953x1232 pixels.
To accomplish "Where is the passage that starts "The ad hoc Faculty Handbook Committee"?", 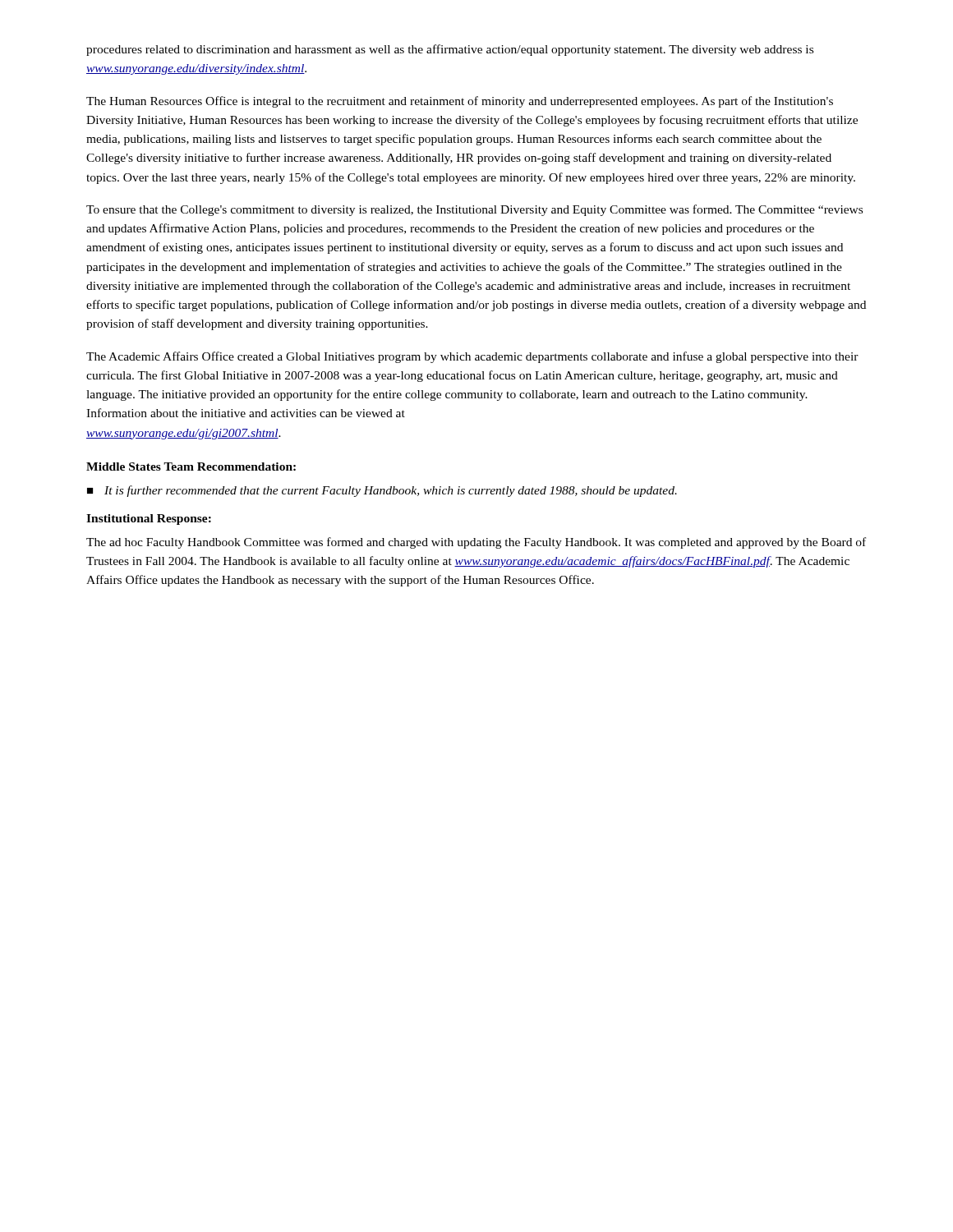I will [x=476, y=561].
